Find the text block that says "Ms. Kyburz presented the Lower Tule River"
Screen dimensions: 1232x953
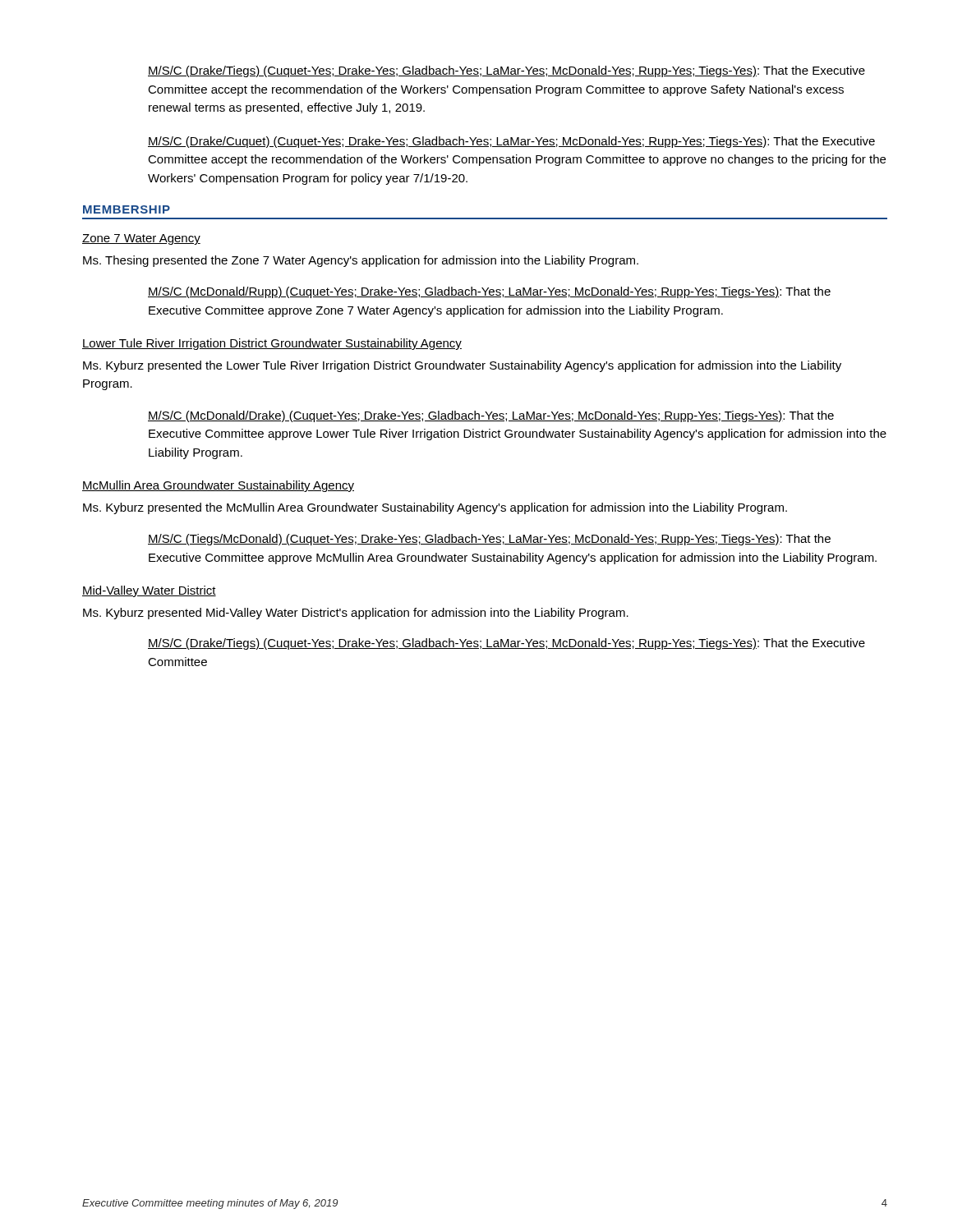coord(485,375)
